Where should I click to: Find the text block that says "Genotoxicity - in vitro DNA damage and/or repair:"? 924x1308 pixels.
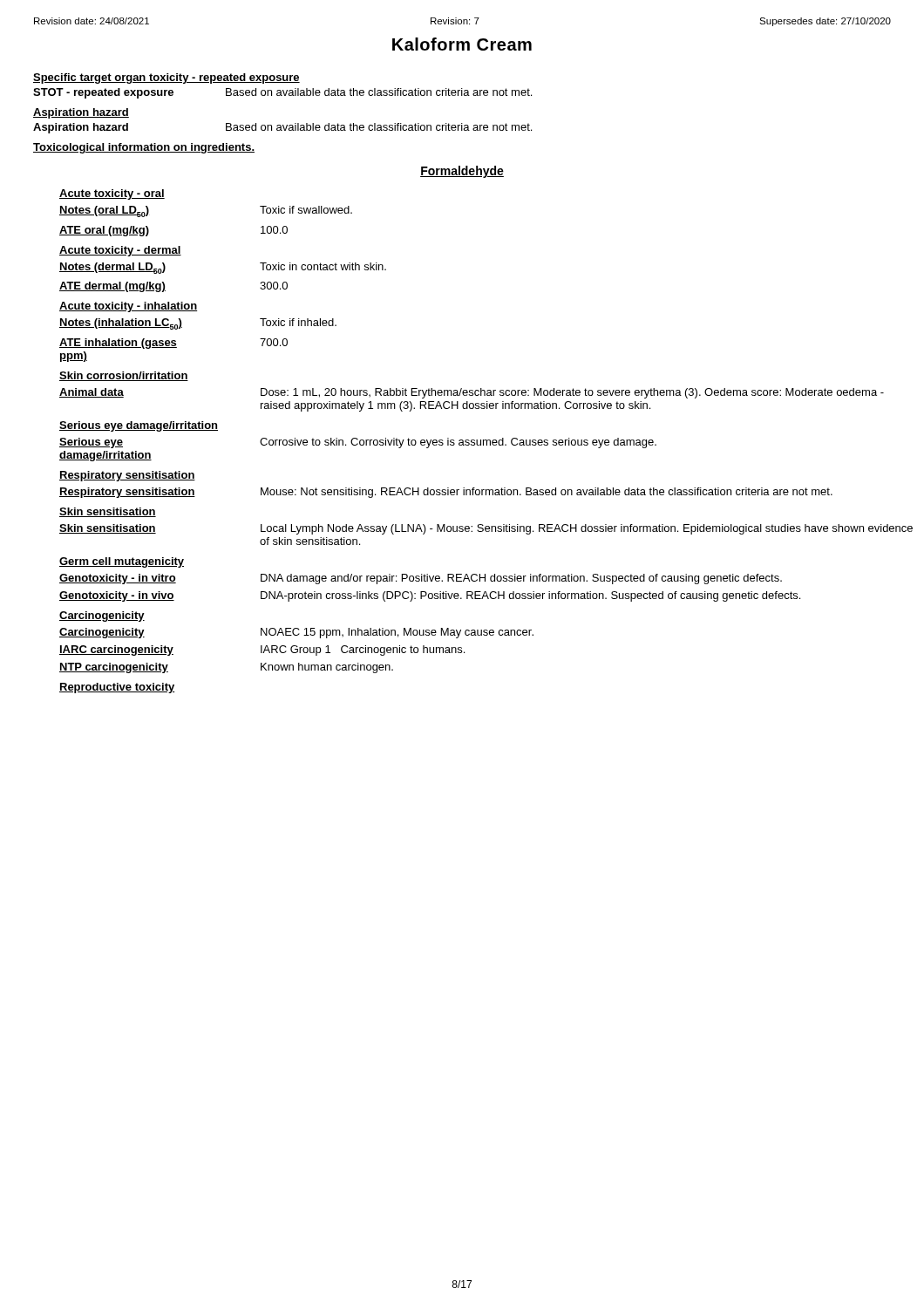point(488,577)
